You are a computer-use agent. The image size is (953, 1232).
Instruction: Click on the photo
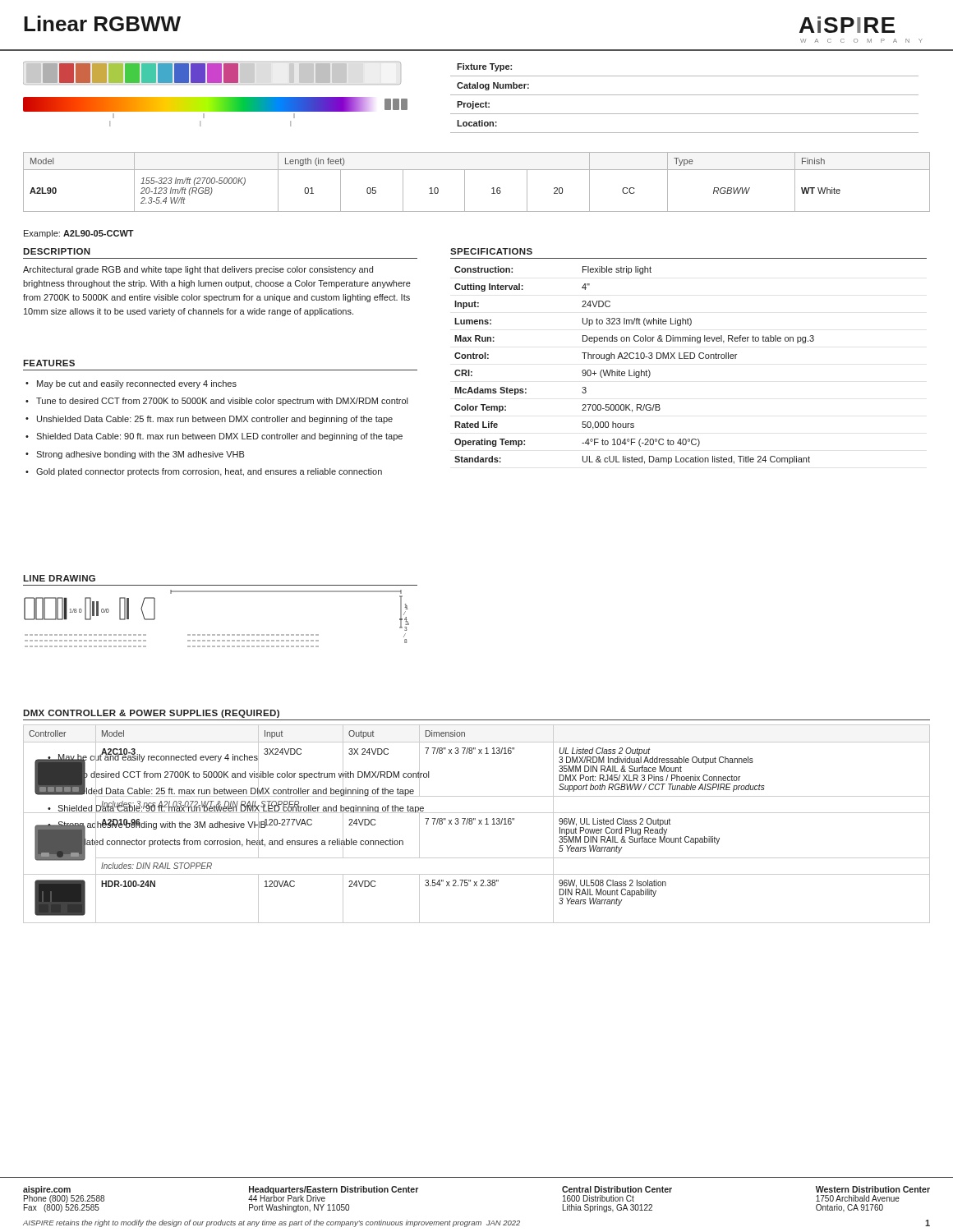tap(220, 99)
